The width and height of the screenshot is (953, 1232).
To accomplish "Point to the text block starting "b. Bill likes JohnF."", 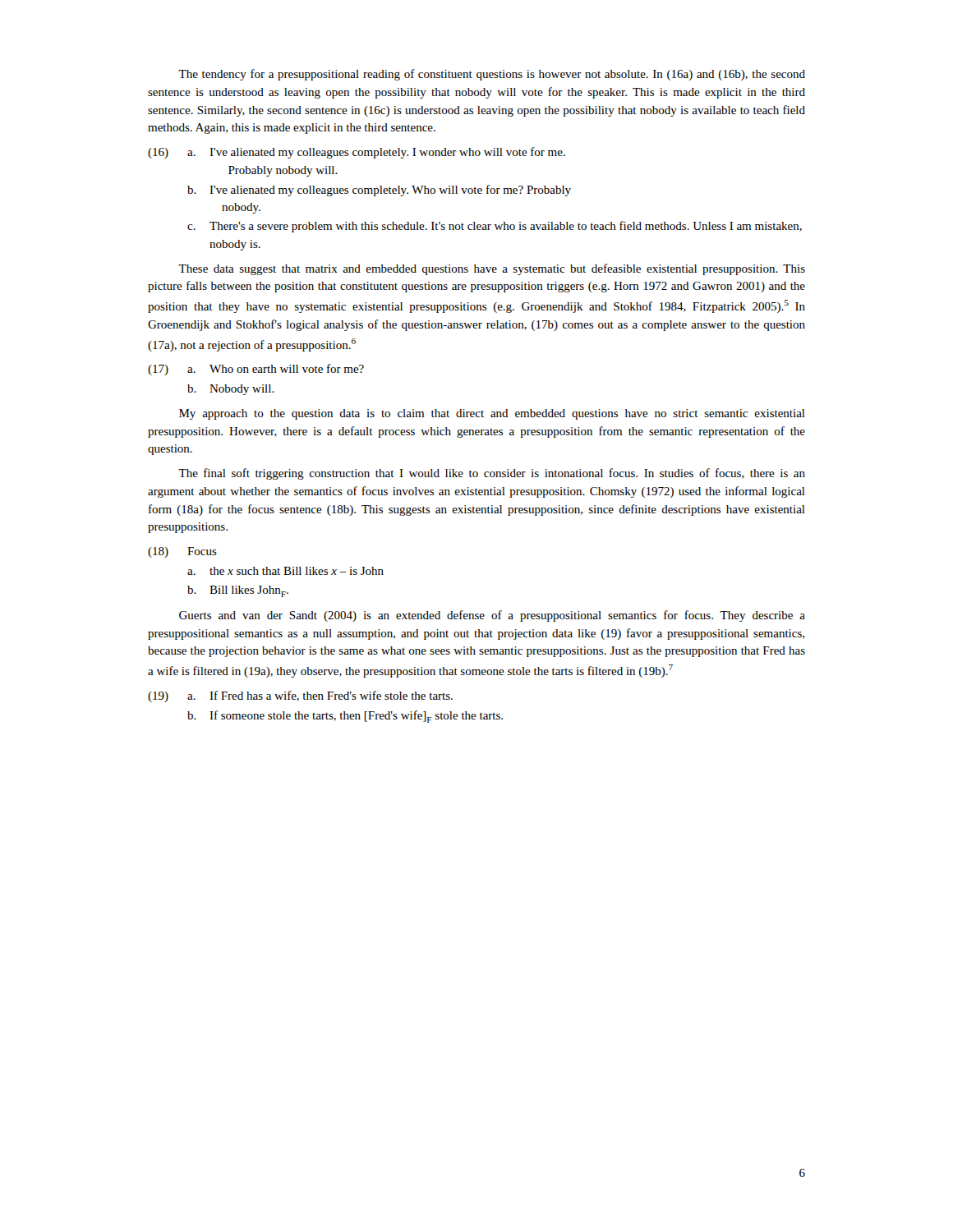I will (238, 591).
